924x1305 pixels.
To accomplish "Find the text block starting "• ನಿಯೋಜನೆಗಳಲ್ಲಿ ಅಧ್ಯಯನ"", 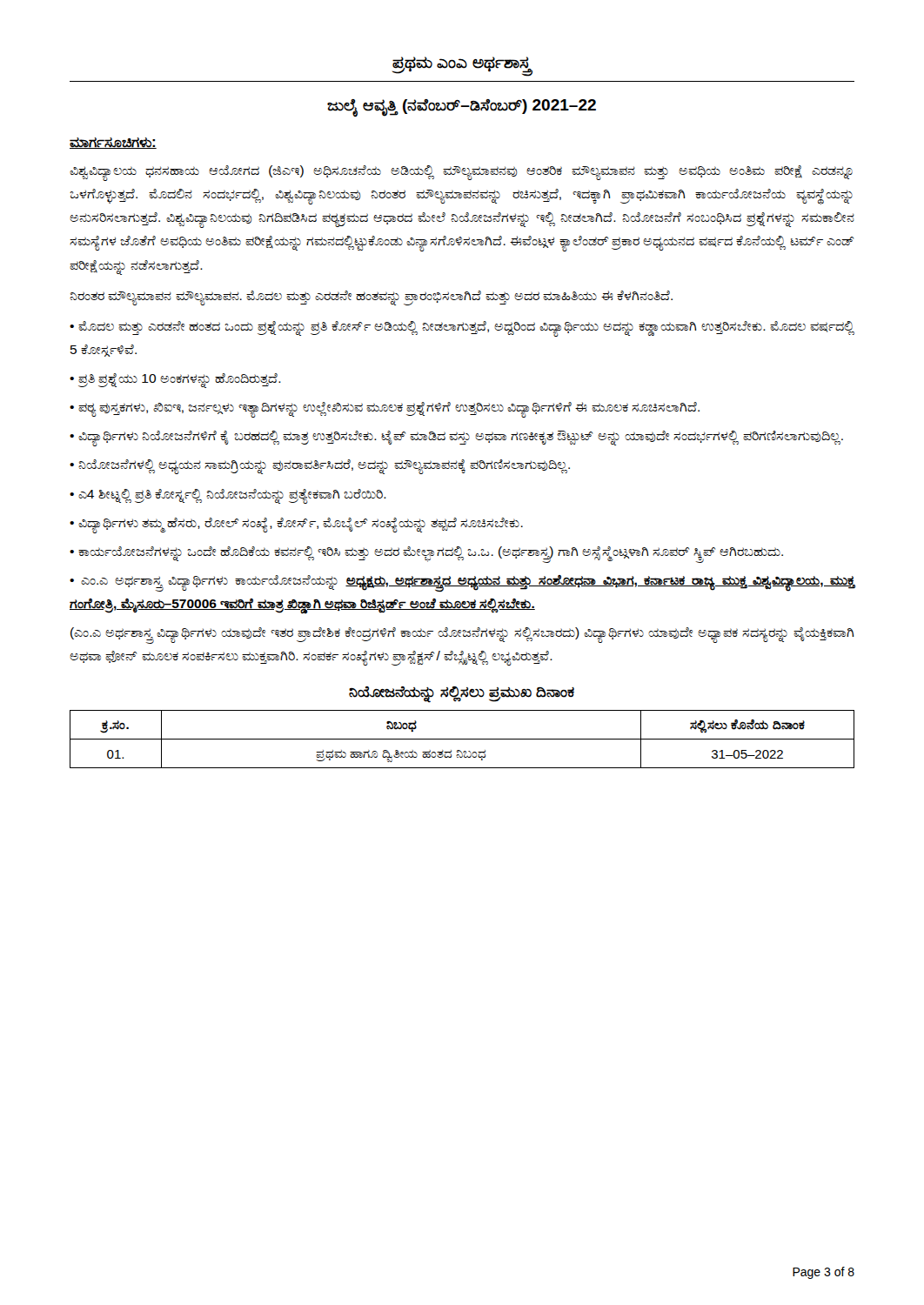I will 320,464.
